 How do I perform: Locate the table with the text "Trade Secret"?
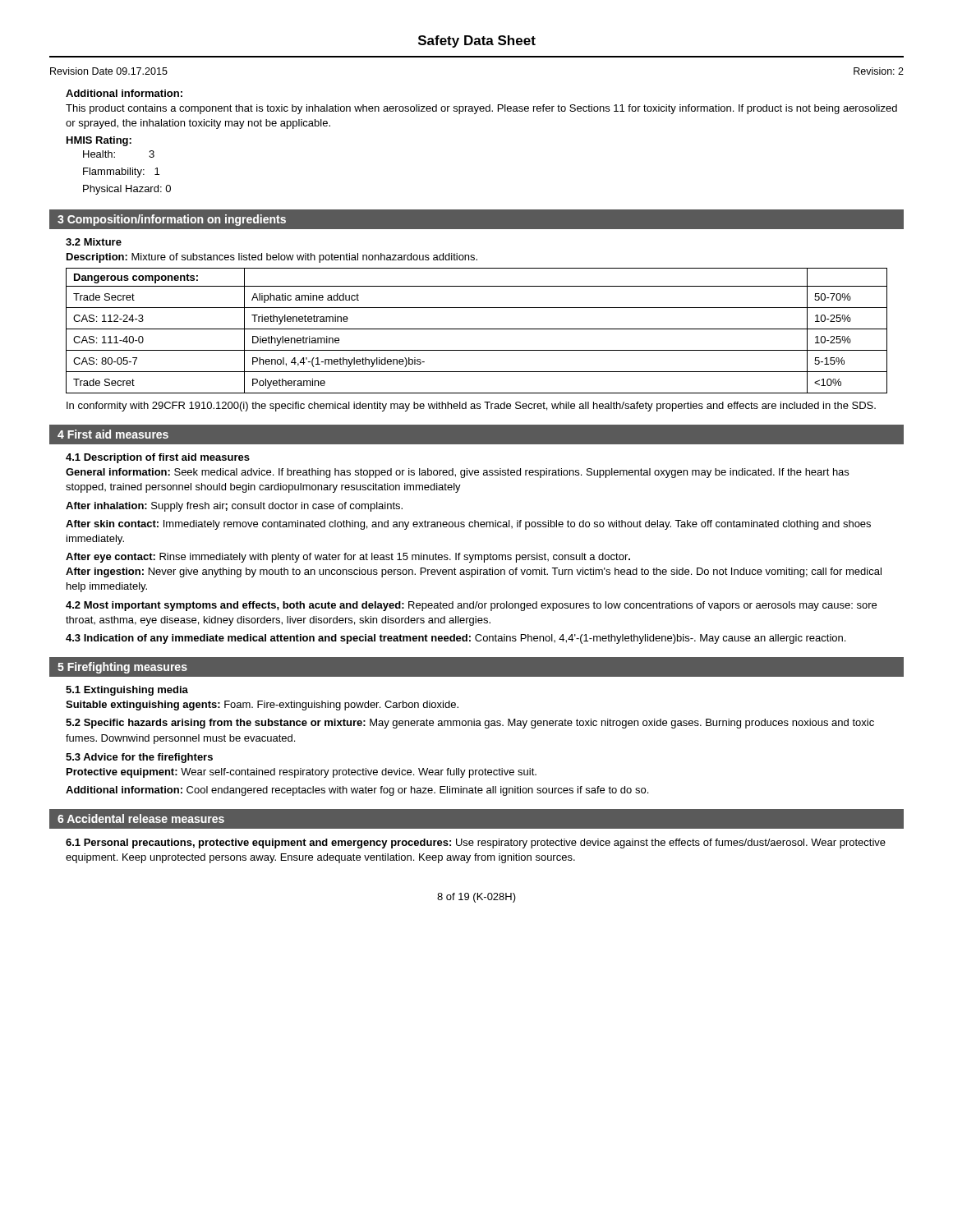[x=476, y=331]
